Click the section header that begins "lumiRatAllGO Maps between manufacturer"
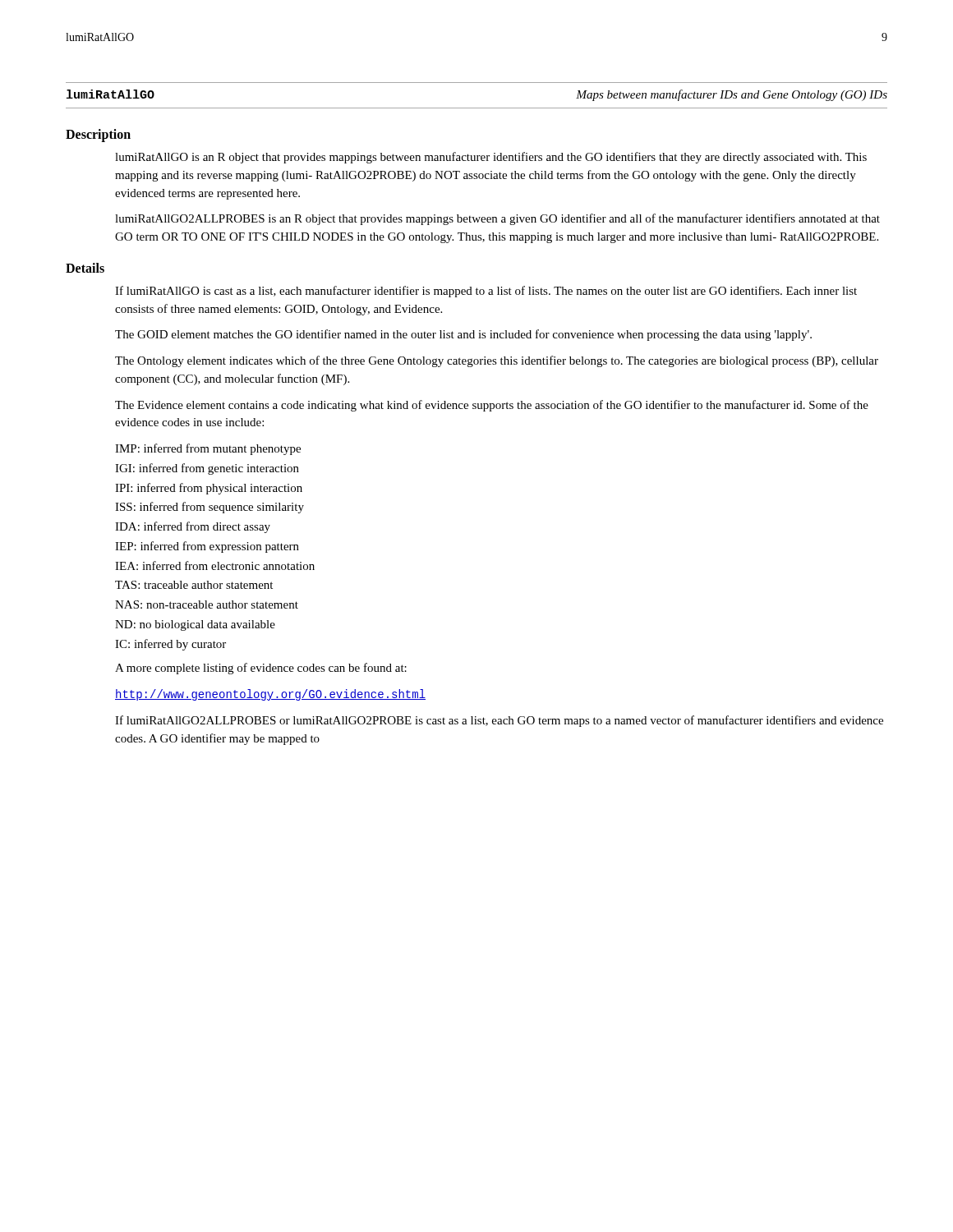The width and height of the screenshot is (953, 1232). coord(114,95)
